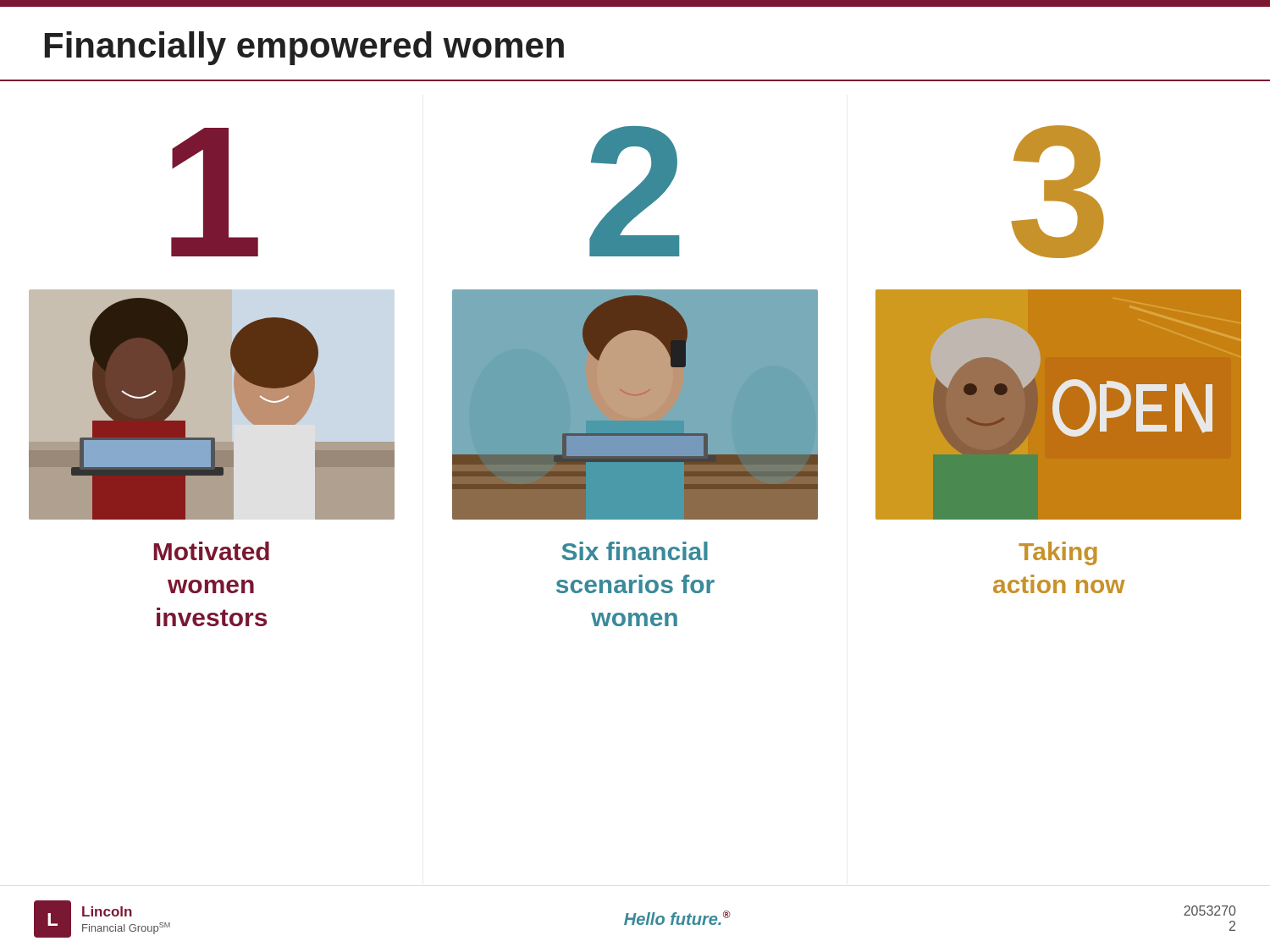Locate the text starting "Financially empowered women"
Image resolution: width=1270 pixels, height=952 pixels.
pos(304,45)
